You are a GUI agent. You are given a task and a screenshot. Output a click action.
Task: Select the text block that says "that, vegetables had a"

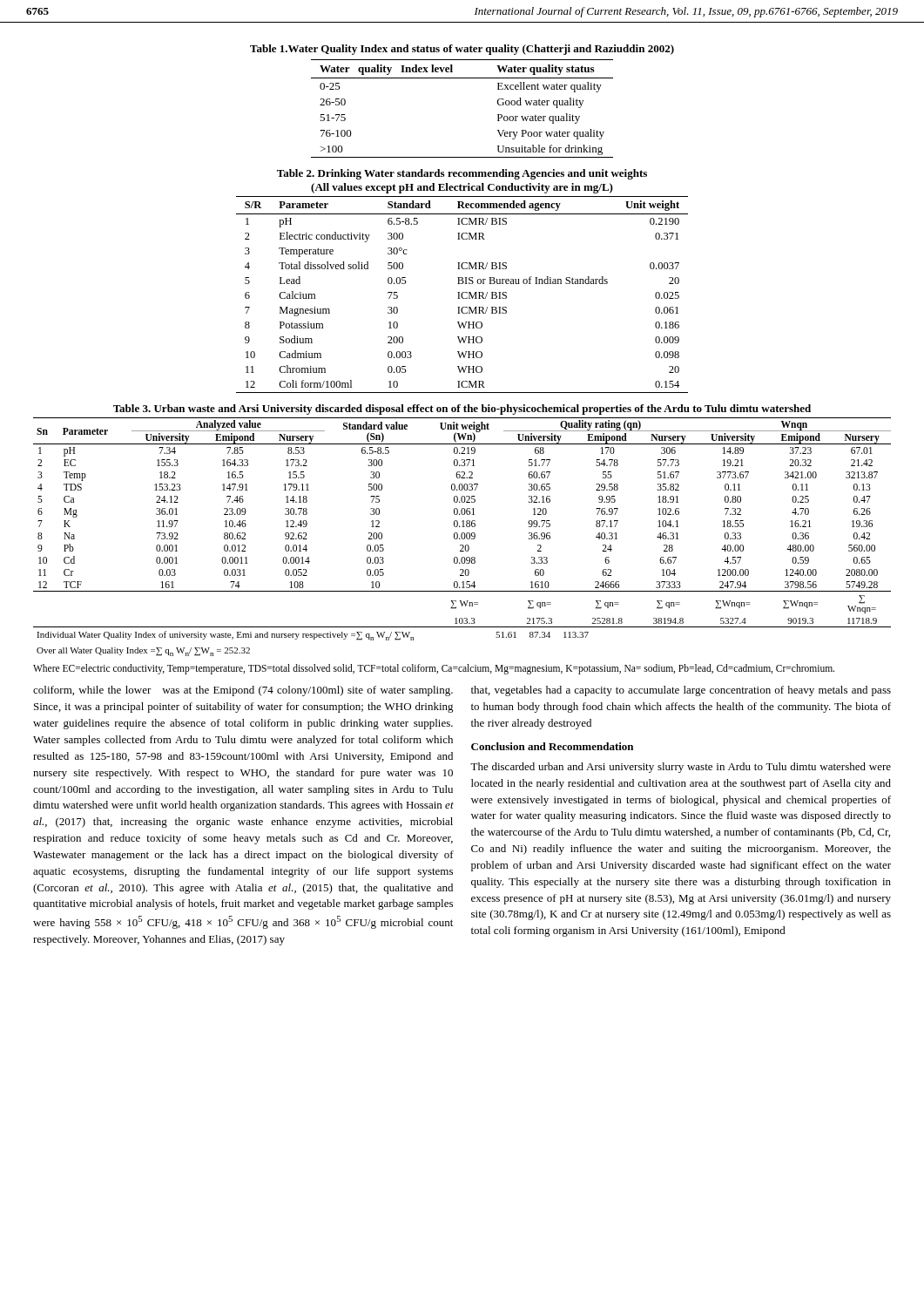[681, 706]
